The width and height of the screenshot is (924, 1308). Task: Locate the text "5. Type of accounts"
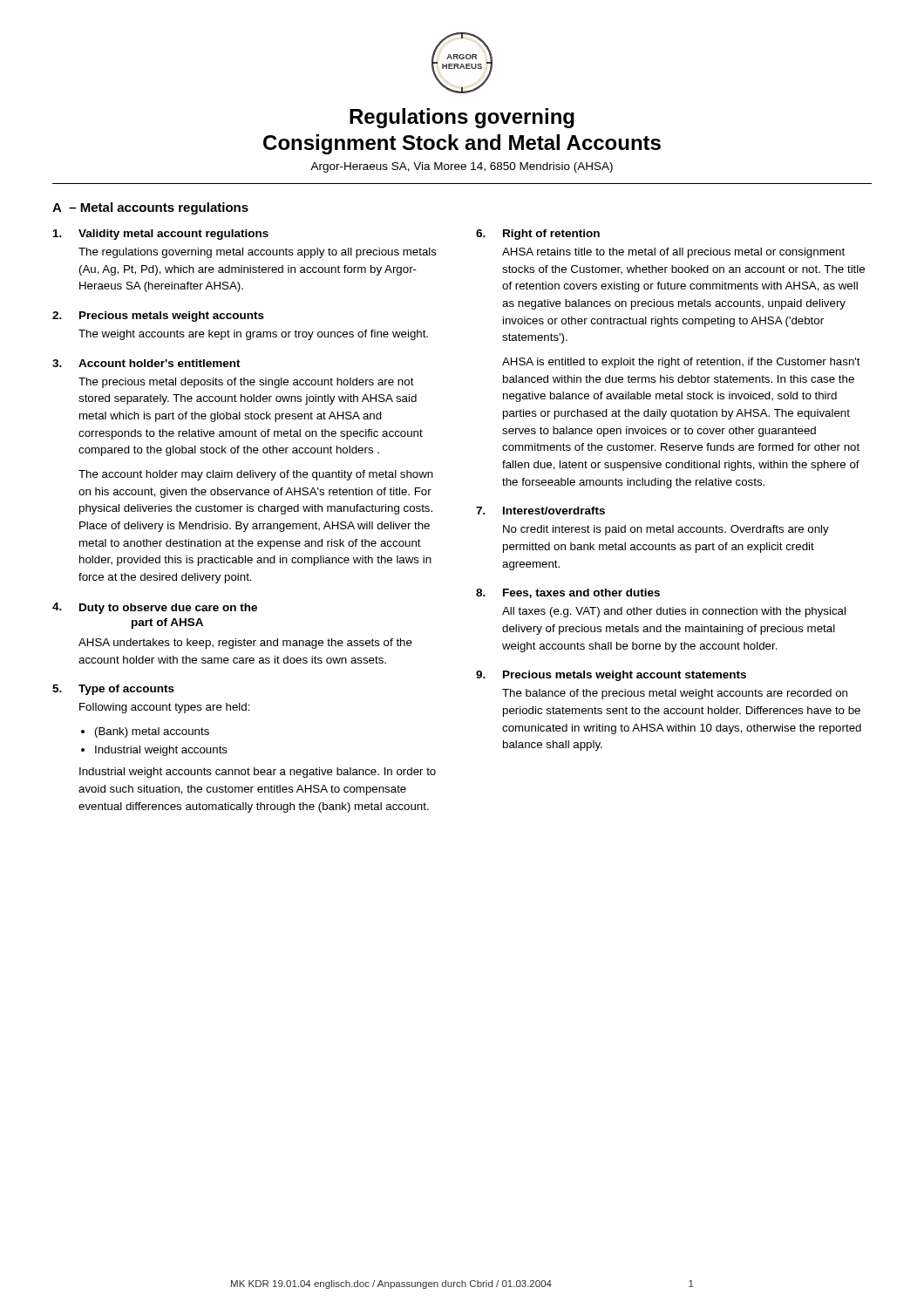point(113,689)
